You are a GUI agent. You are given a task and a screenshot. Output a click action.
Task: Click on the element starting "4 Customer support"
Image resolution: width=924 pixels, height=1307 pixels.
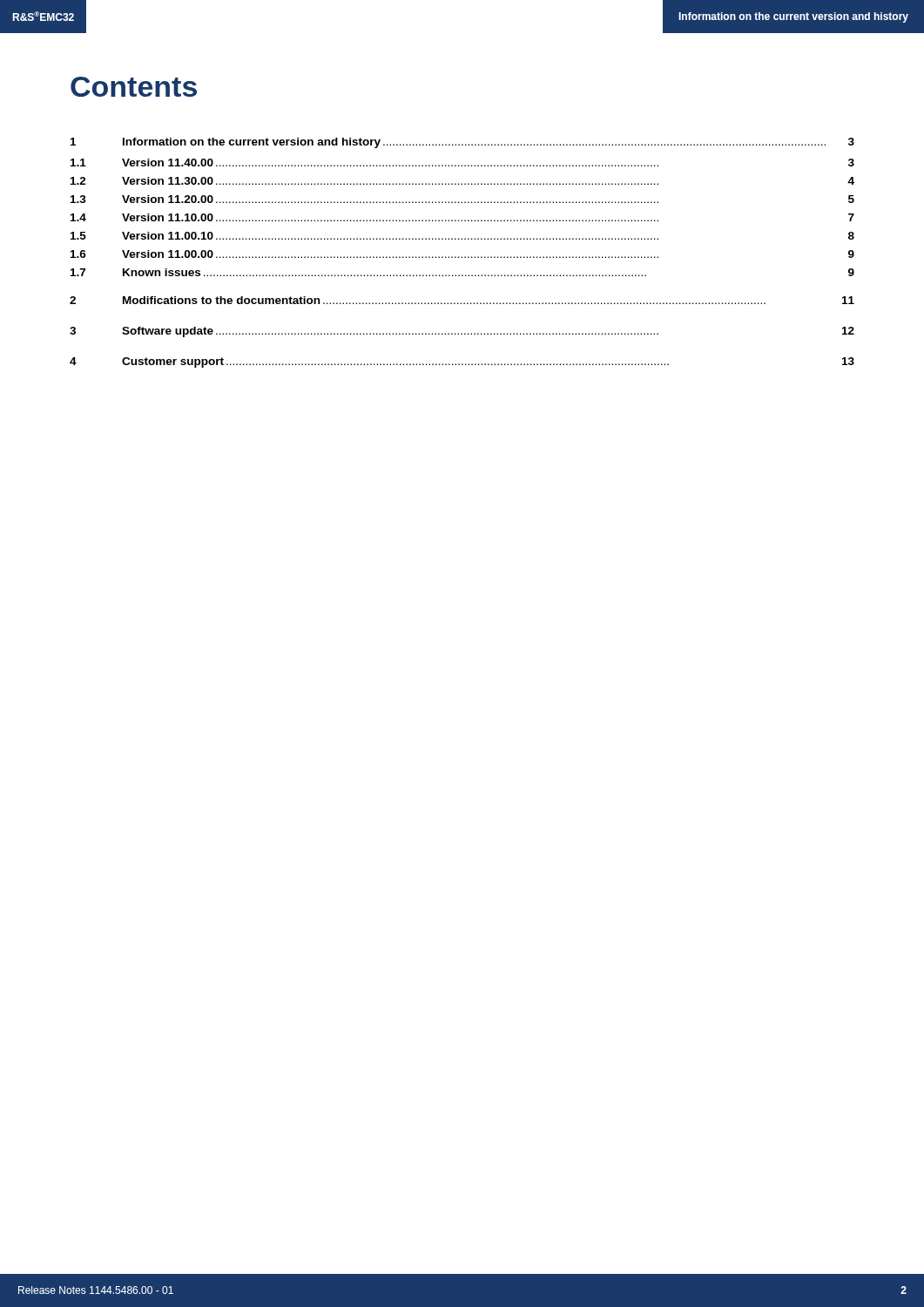pos(462,361)
